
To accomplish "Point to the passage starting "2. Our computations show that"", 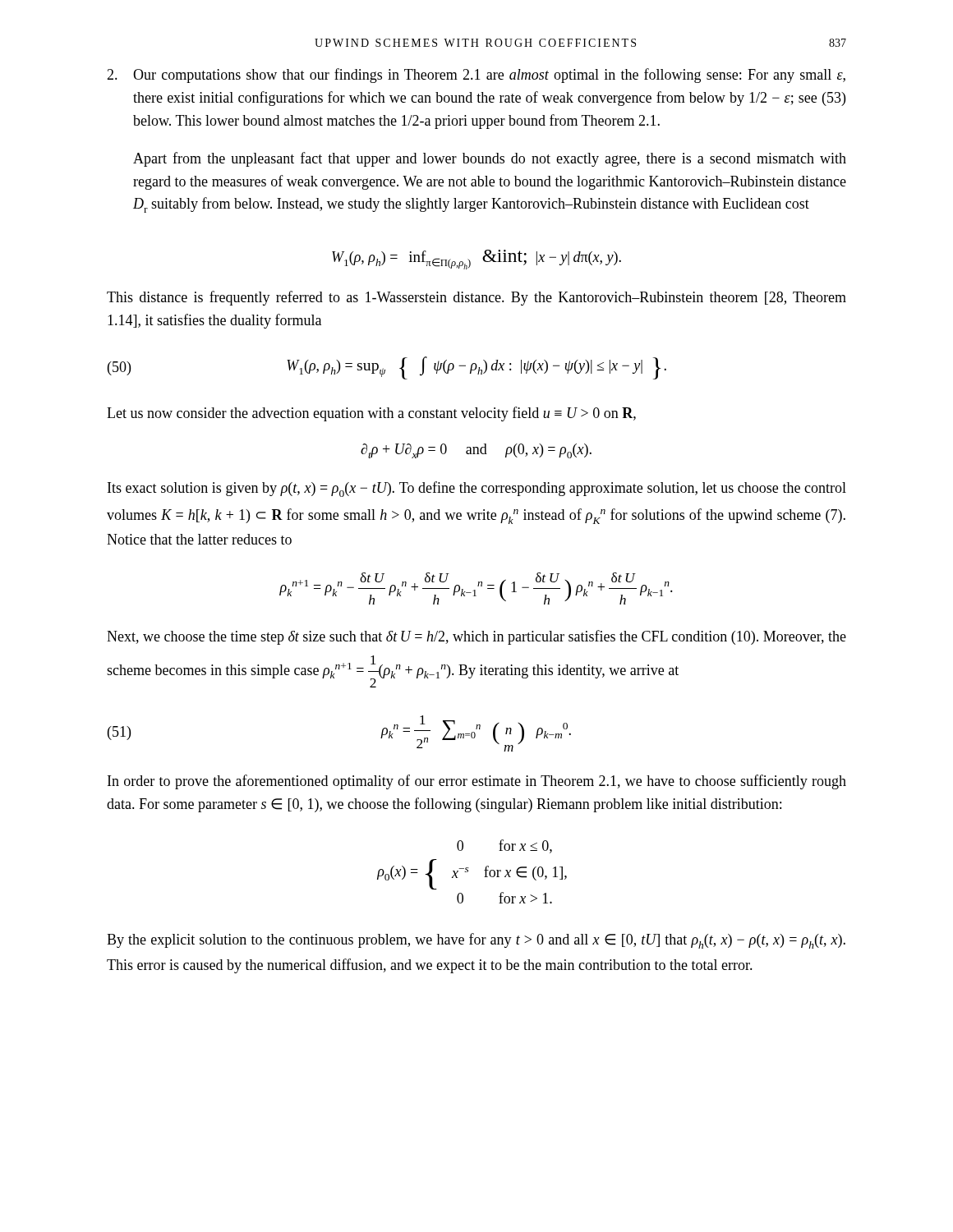I will click(x=476, y=145).
